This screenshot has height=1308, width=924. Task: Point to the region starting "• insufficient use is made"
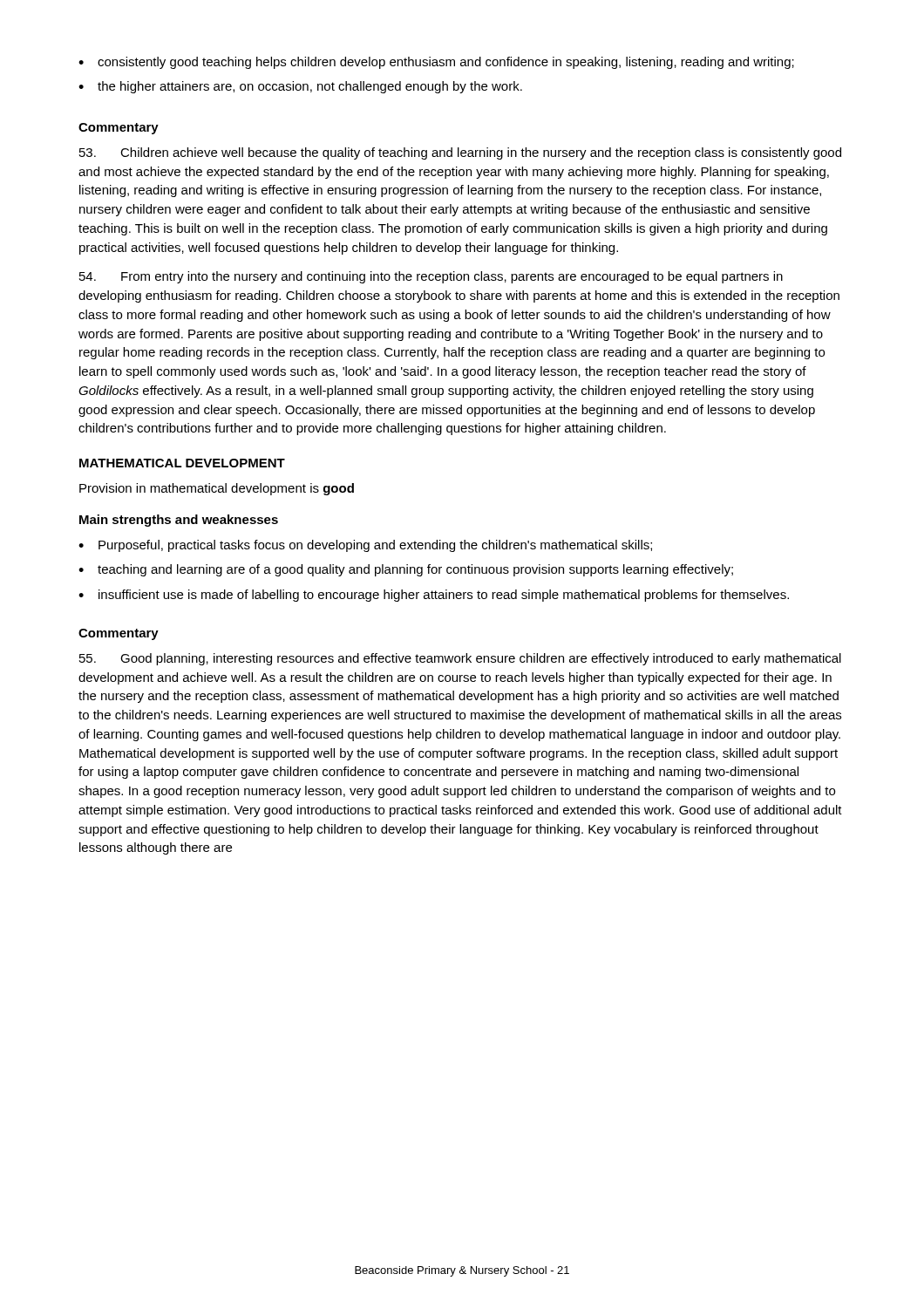click(462, 595)
